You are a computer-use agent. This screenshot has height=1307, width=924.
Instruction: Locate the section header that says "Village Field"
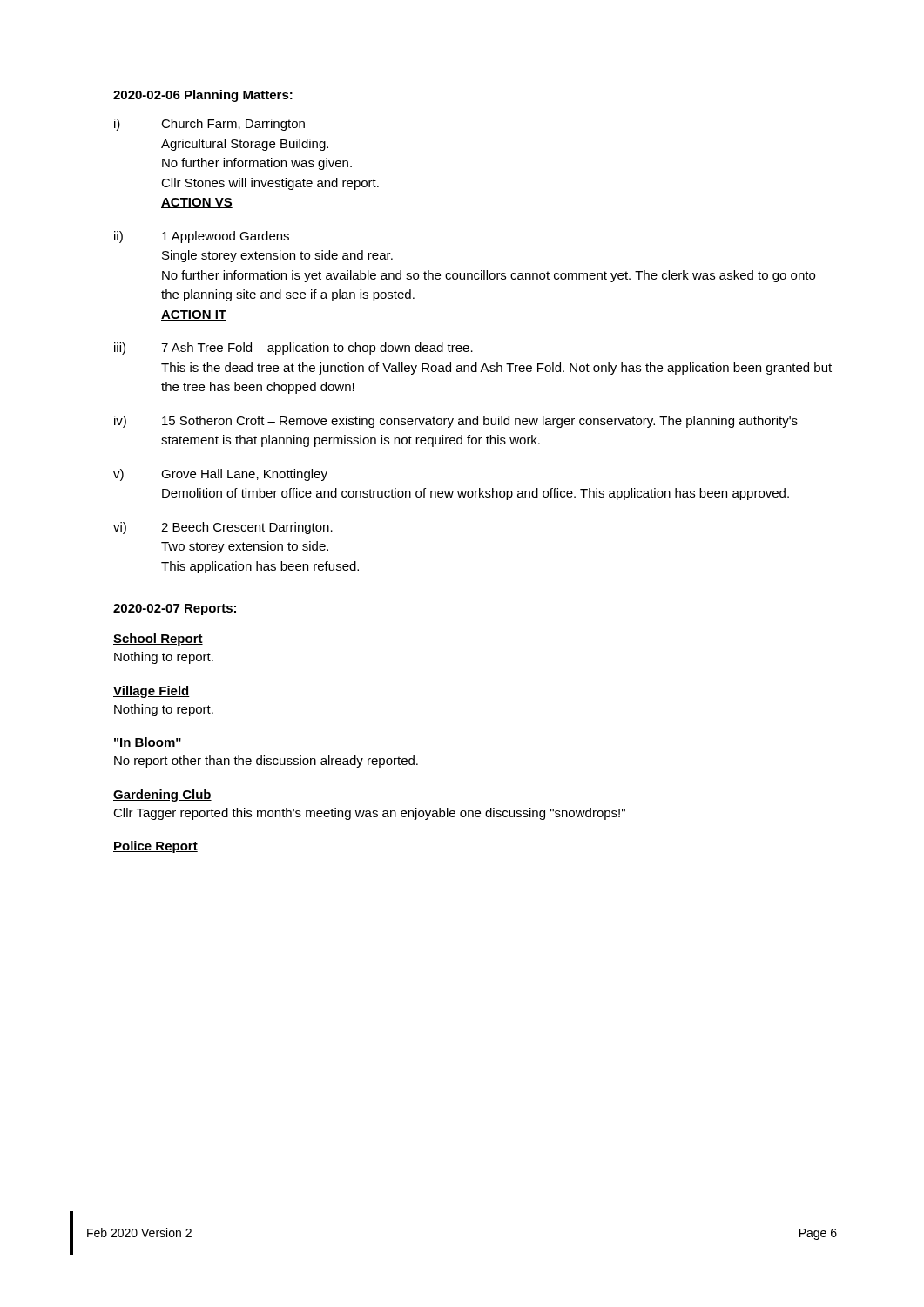click(x=151, y=690)
